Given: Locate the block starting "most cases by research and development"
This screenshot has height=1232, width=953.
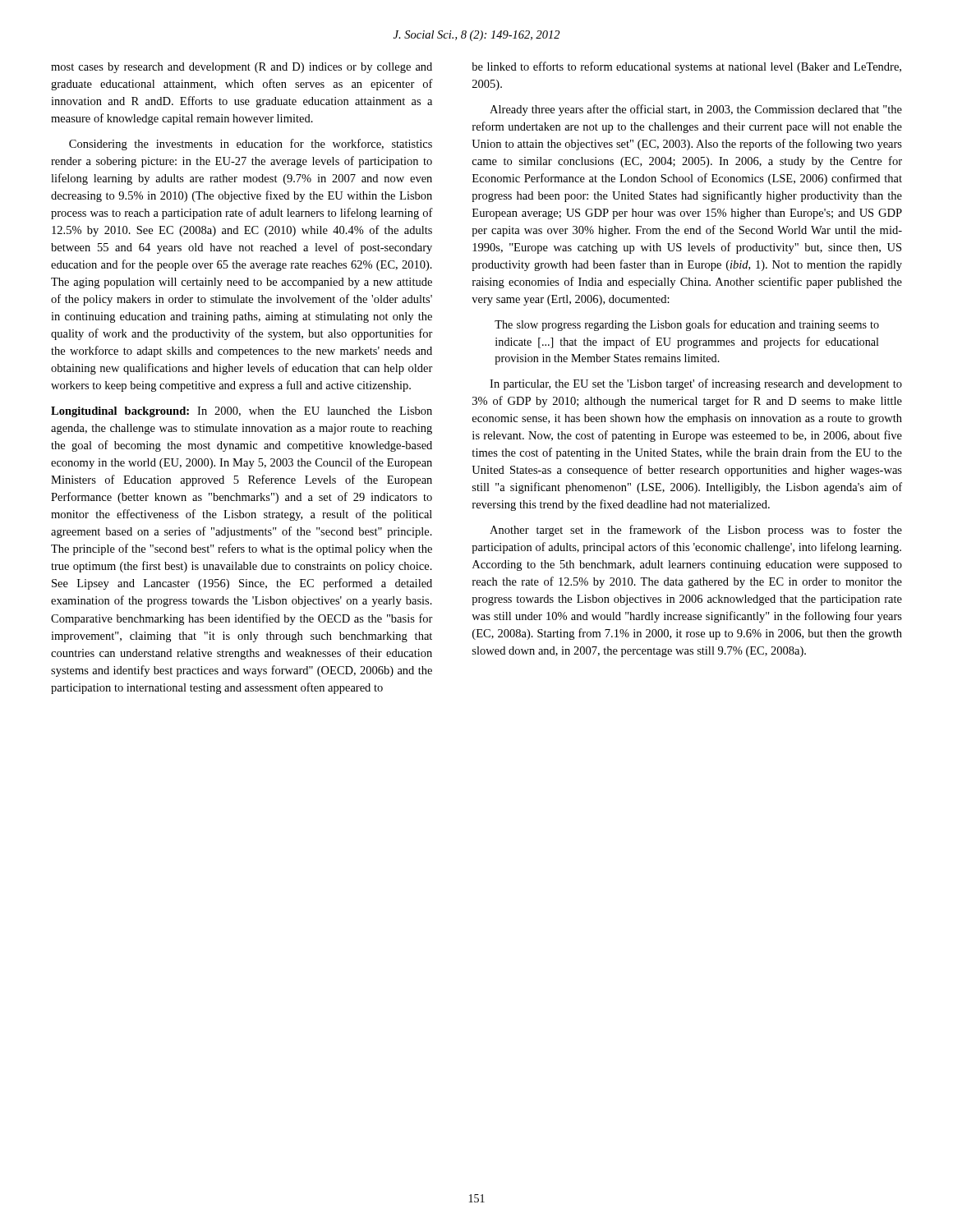Looking at the screenshot, I should coord(242,226).
